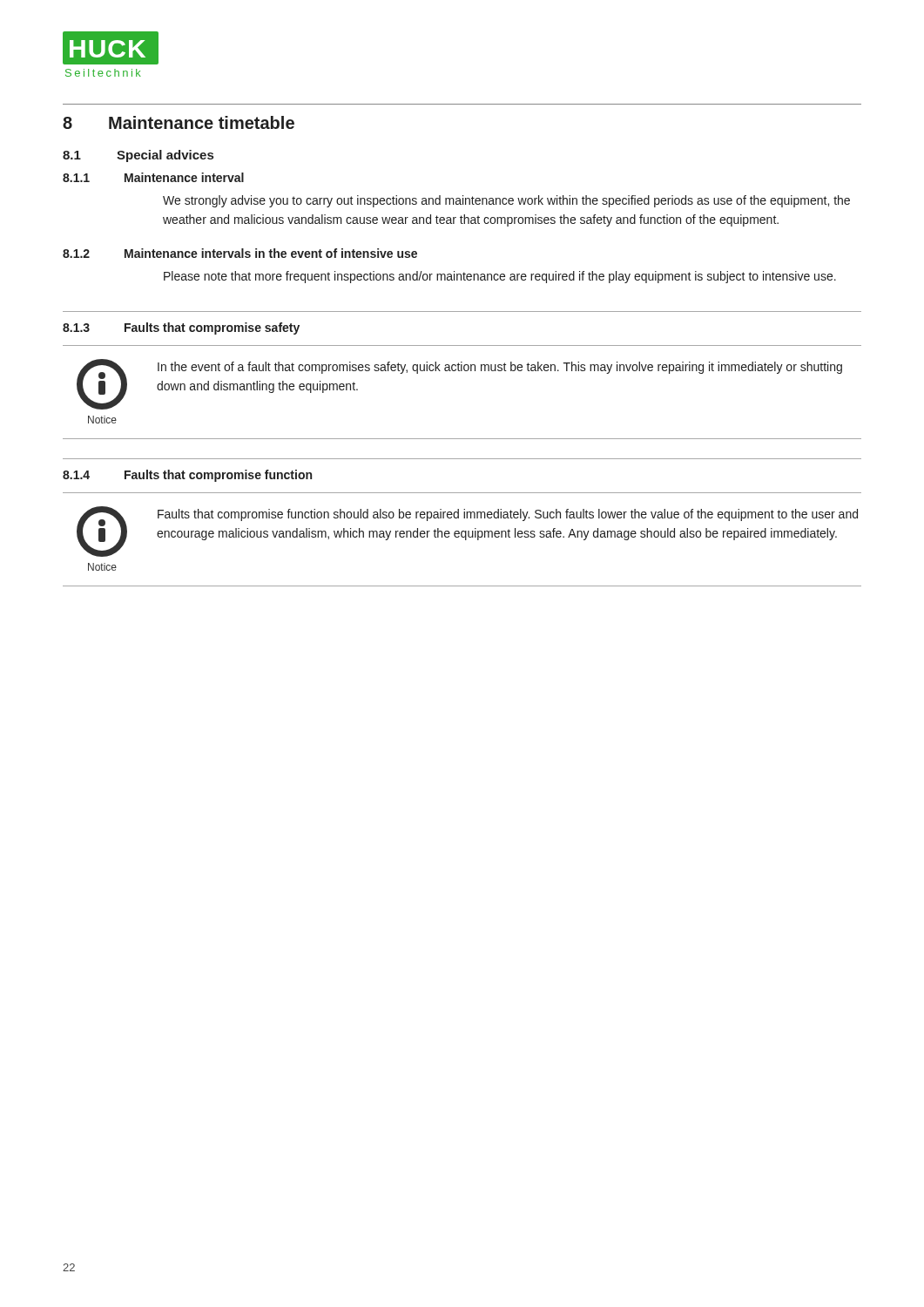
Task: Select the section header containing "8.1.4 Faults that"
Action: tap(188, 475)
